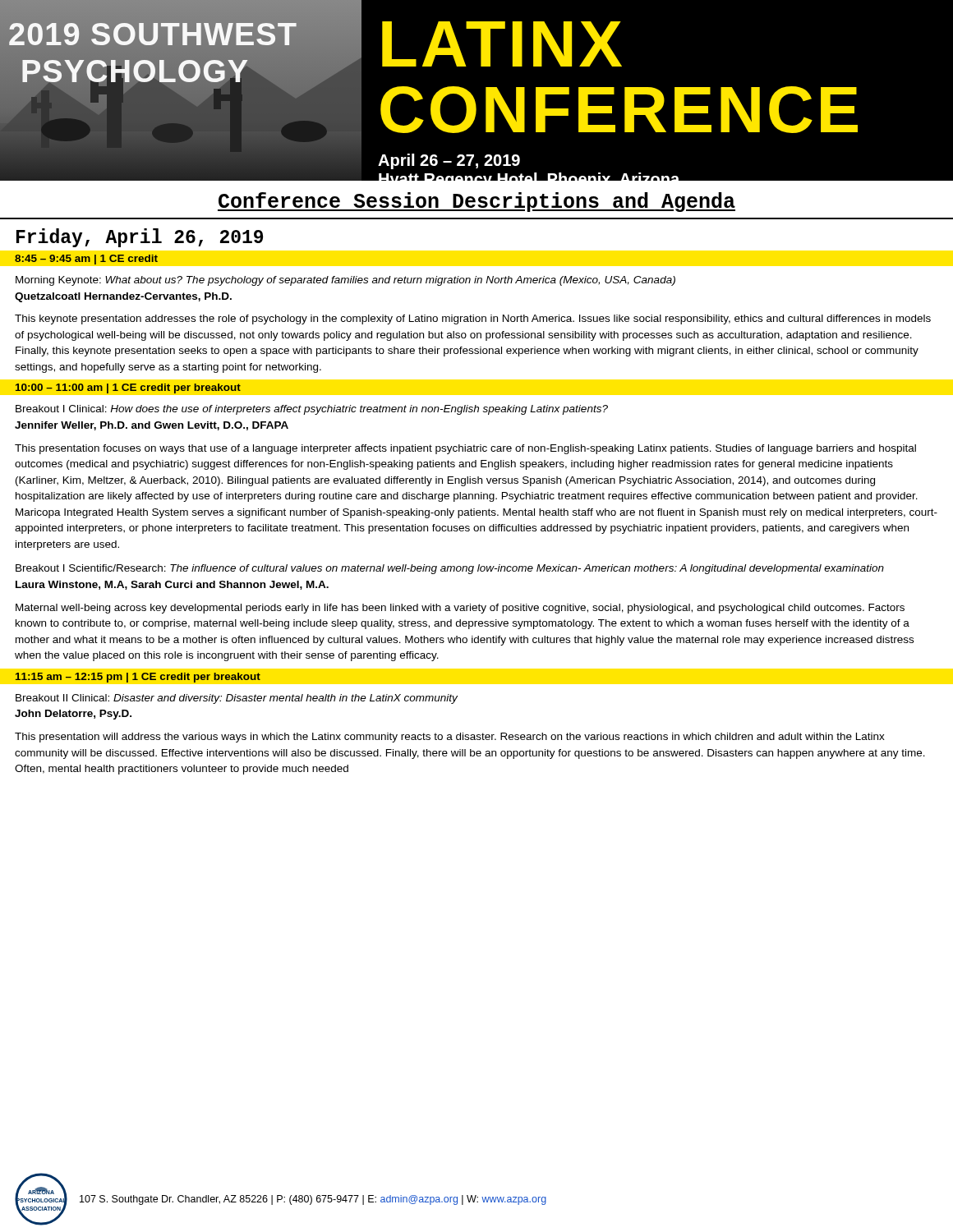Select the passage starting "Conference Session Descriptions"
This screenshot has width=953, height=1232.
tap(476, 202)
